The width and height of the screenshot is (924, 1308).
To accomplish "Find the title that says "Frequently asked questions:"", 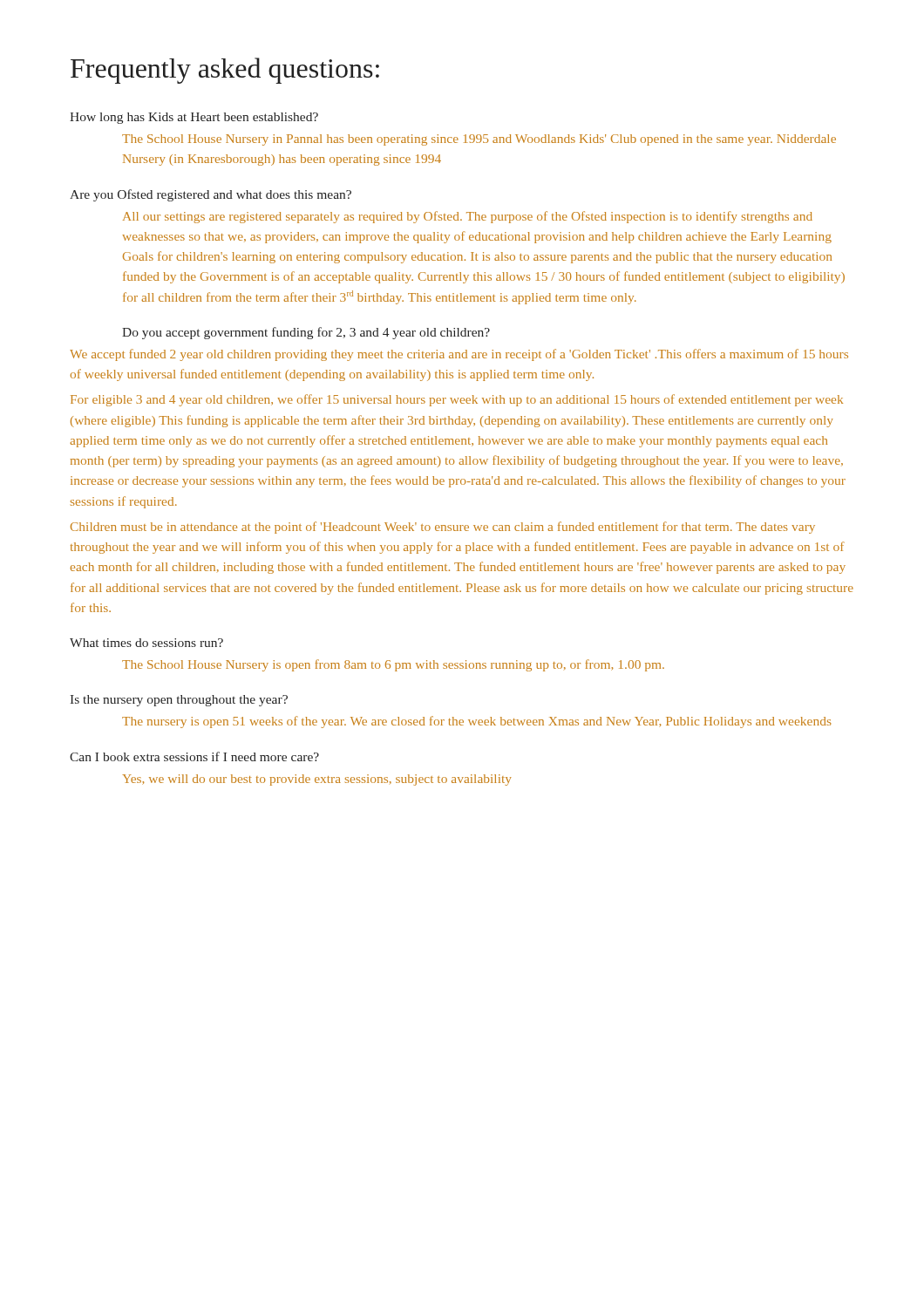I will [x=225, y=71].
